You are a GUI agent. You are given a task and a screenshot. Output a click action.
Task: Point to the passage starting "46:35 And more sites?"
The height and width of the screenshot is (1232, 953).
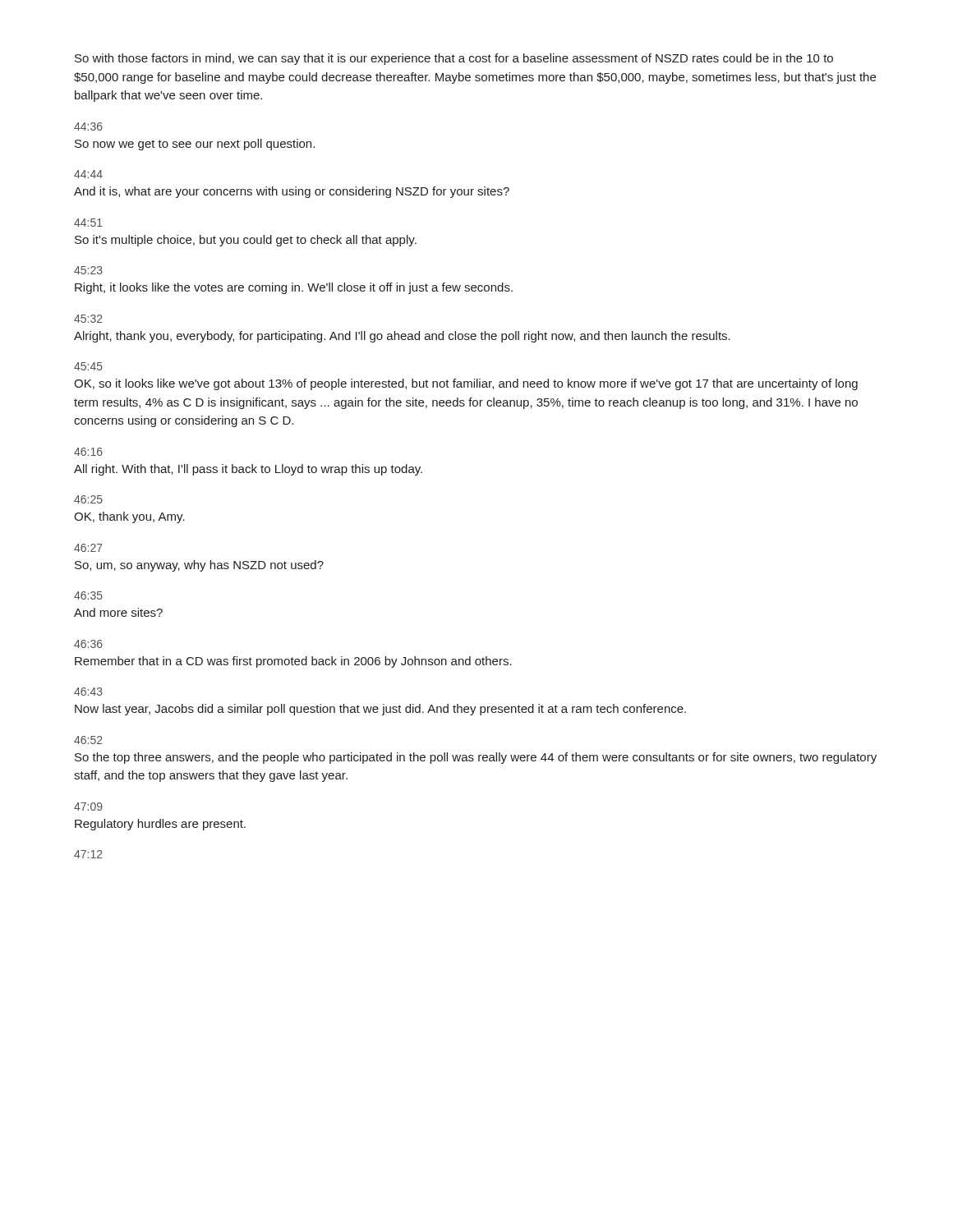[88, 595]
